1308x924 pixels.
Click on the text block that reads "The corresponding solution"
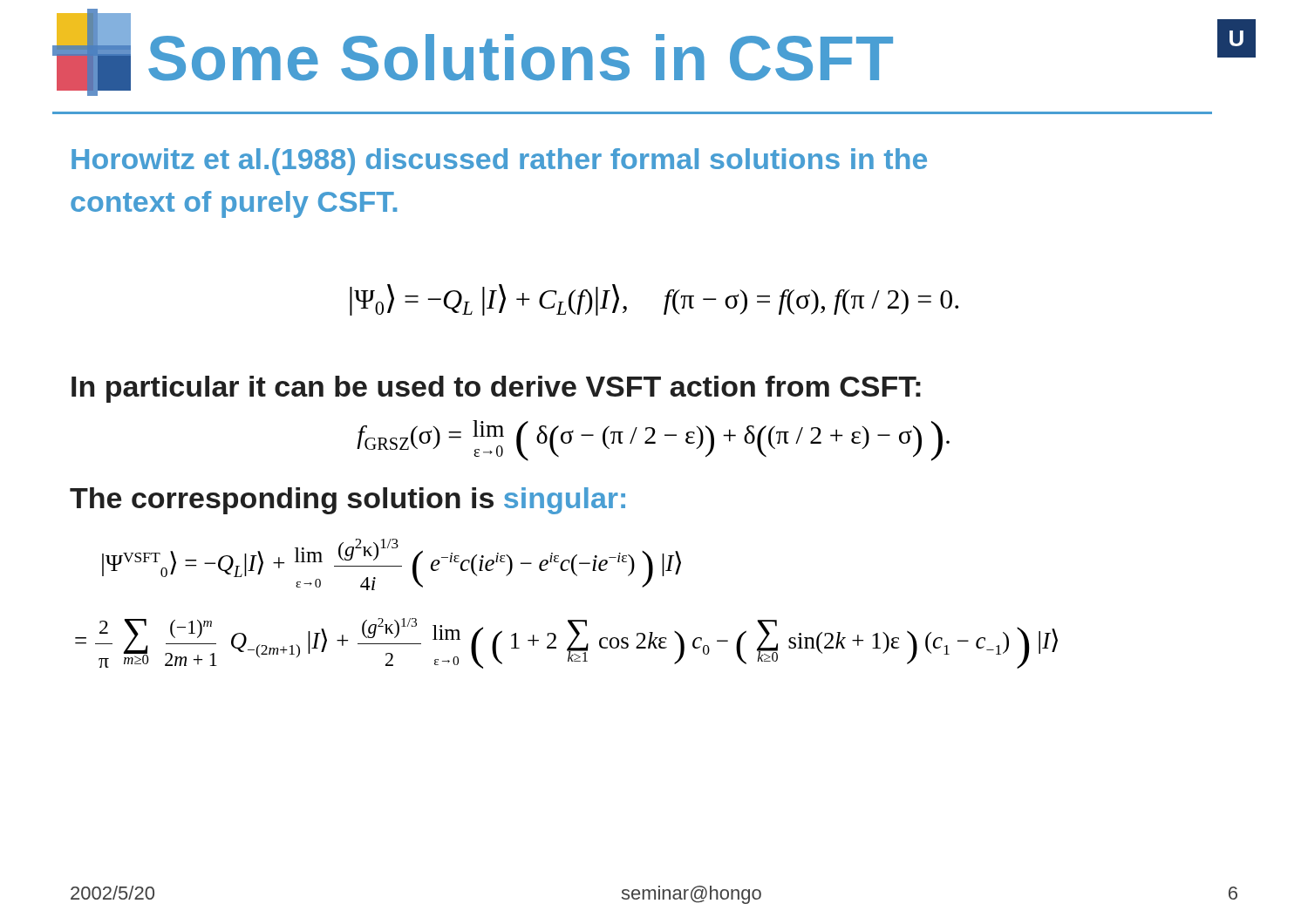(349, 498)
